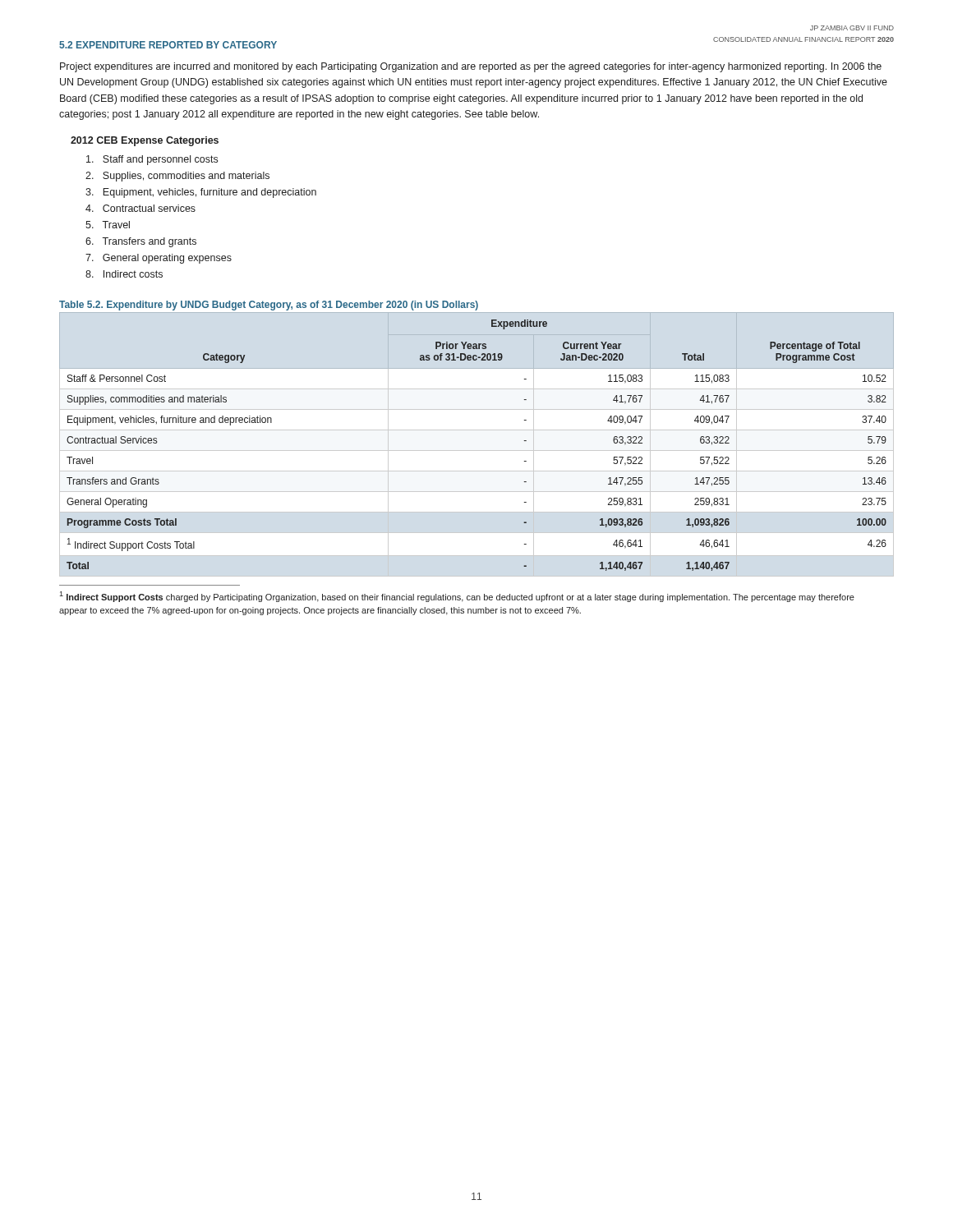Click on the list item that reads "5. Travel"

click(x=108, y=225)
